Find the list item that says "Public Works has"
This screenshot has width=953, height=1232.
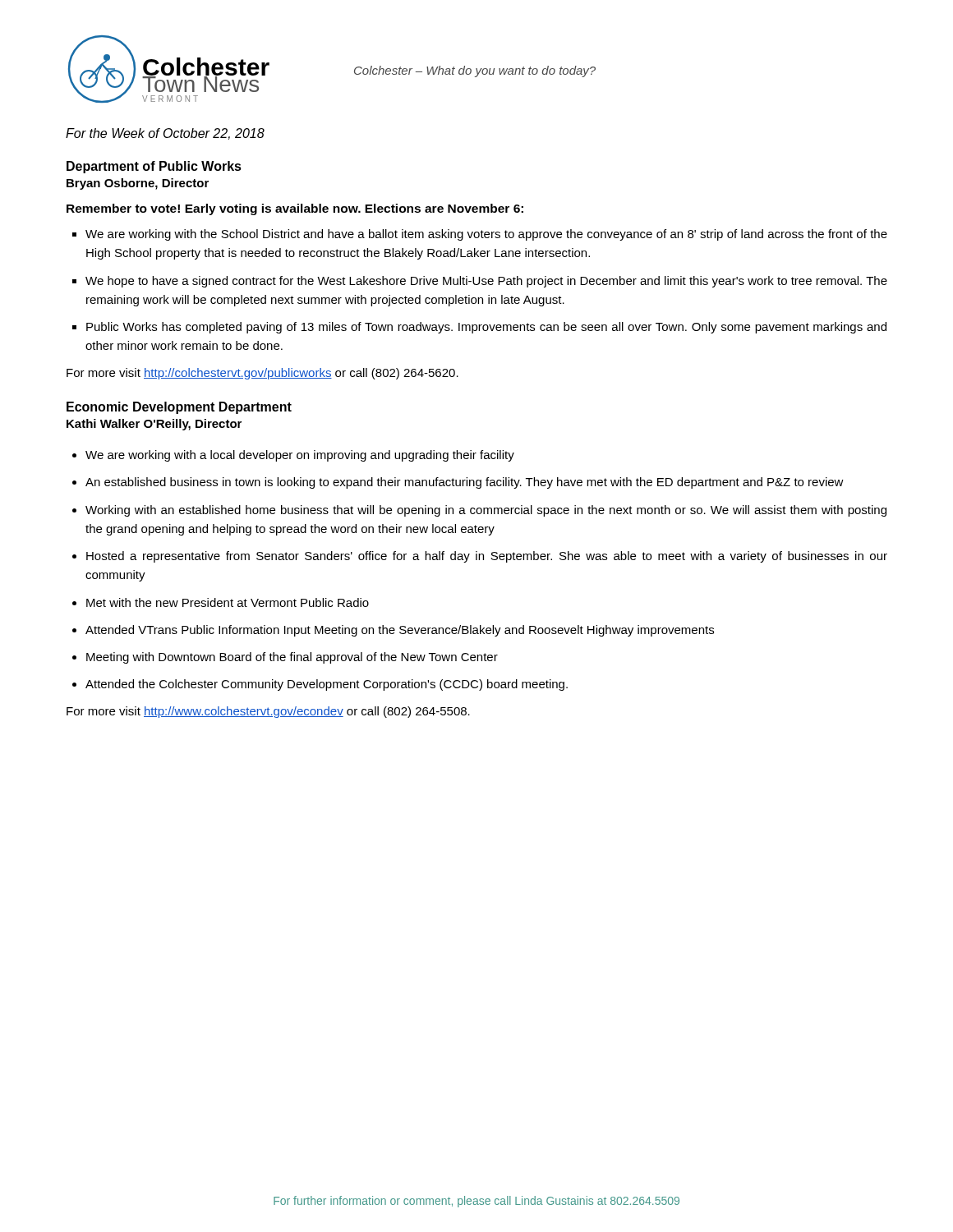pos(486,336)
